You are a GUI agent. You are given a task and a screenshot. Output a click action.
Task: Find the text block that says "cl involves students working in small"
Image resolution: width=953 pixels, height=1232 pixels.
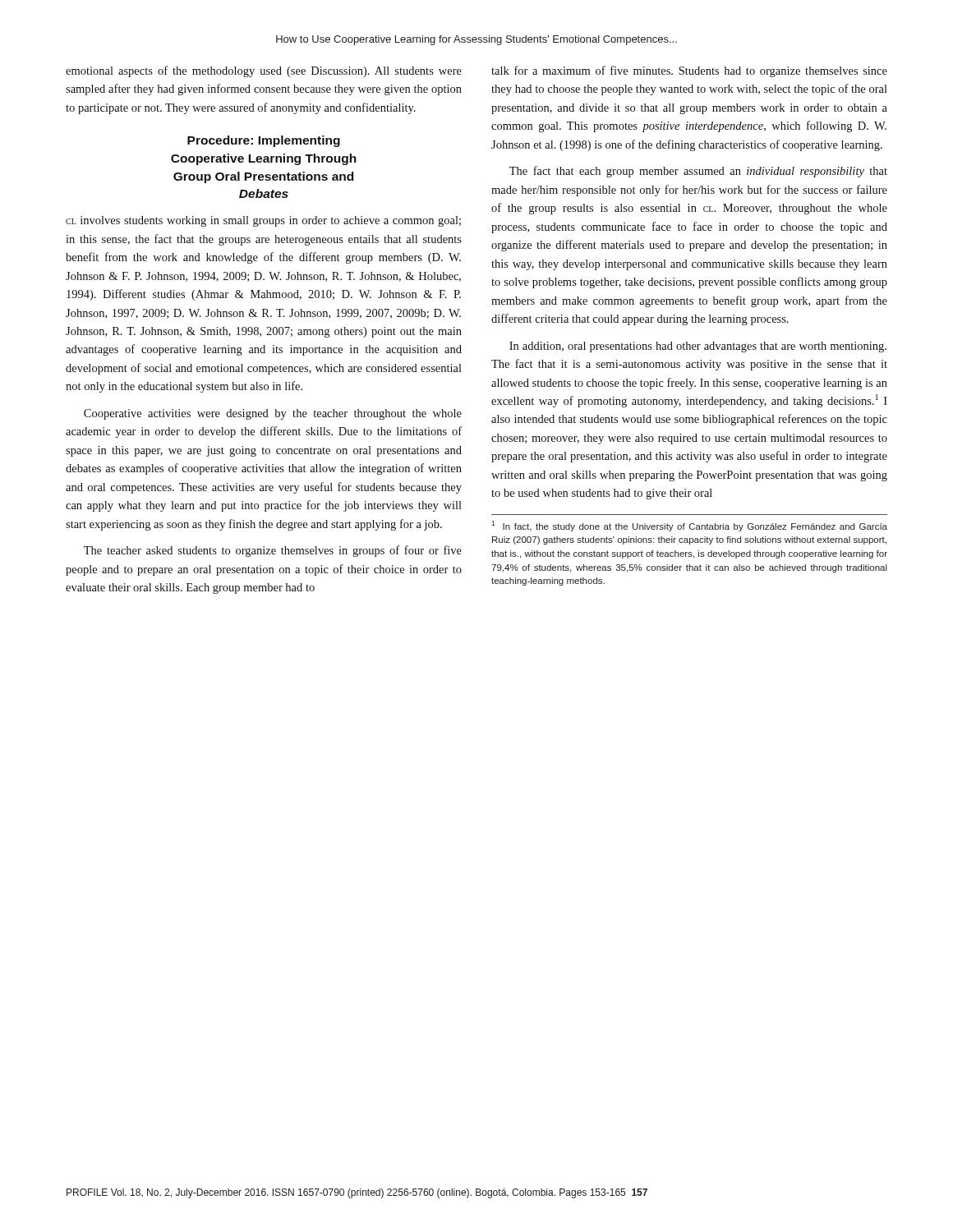click(x=264, y=303)
